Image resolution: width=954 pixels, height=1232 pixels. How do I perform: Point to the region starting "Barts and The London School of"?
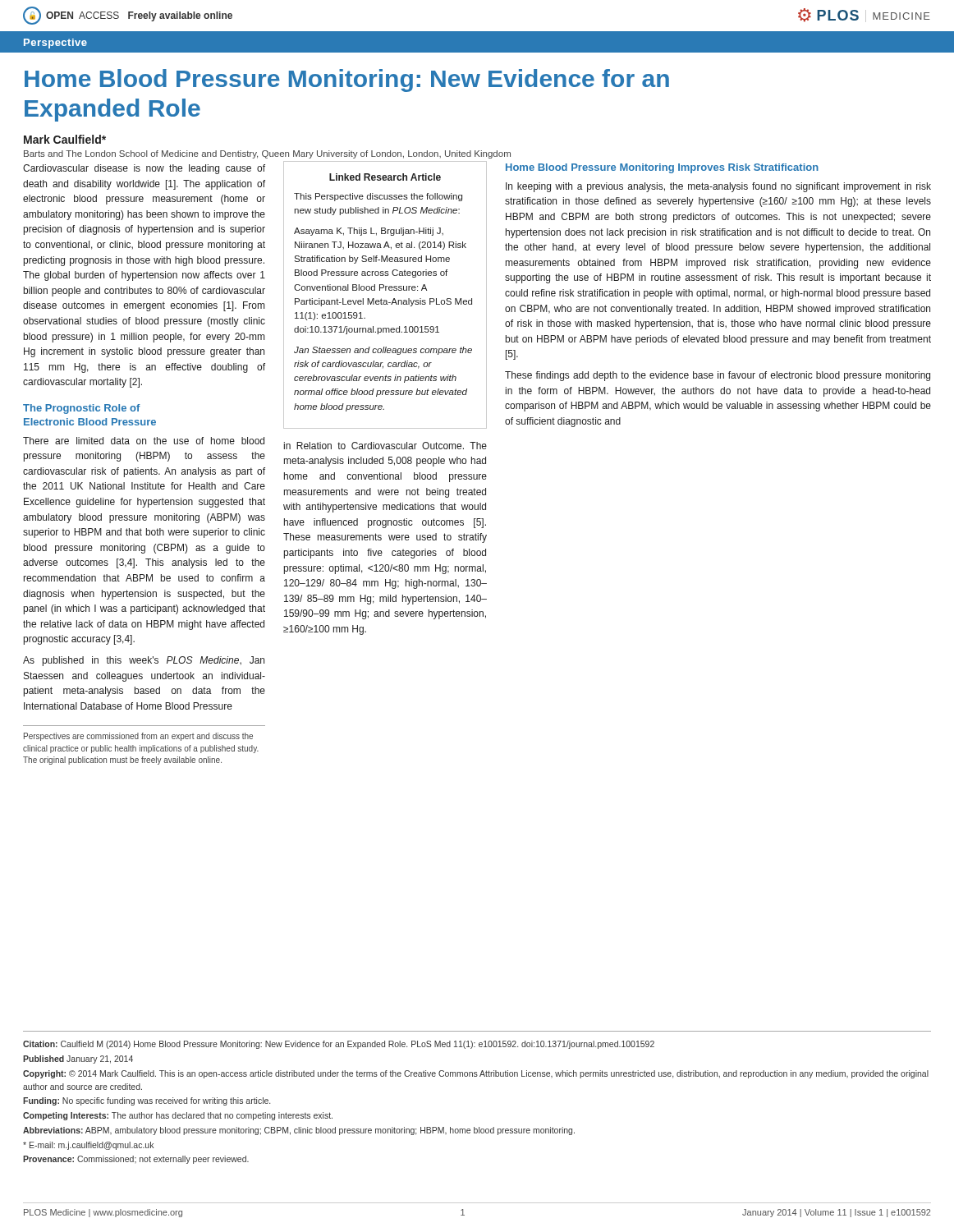coord(267,154)
